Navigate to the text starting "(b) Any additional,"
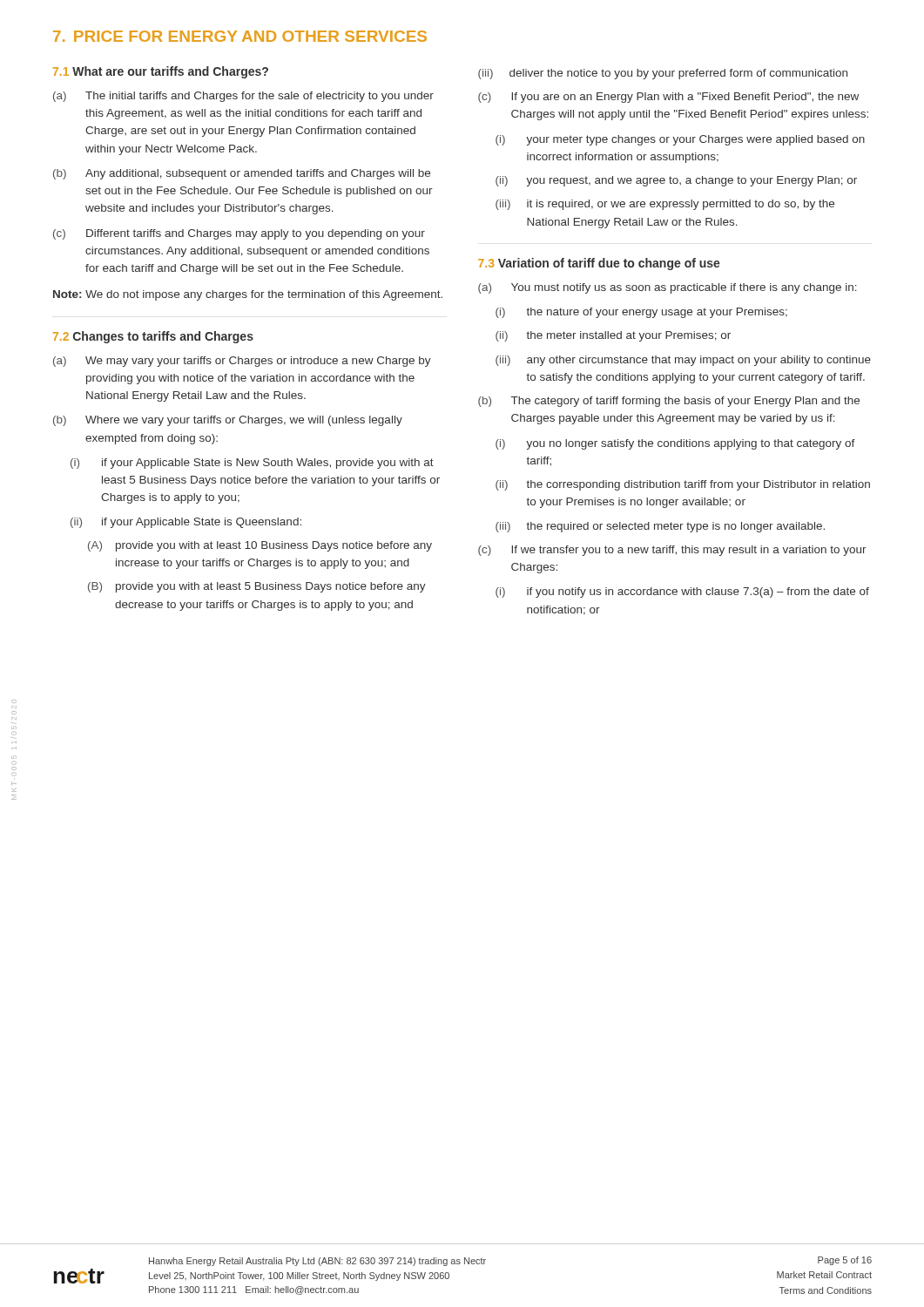 coord(249,191)
